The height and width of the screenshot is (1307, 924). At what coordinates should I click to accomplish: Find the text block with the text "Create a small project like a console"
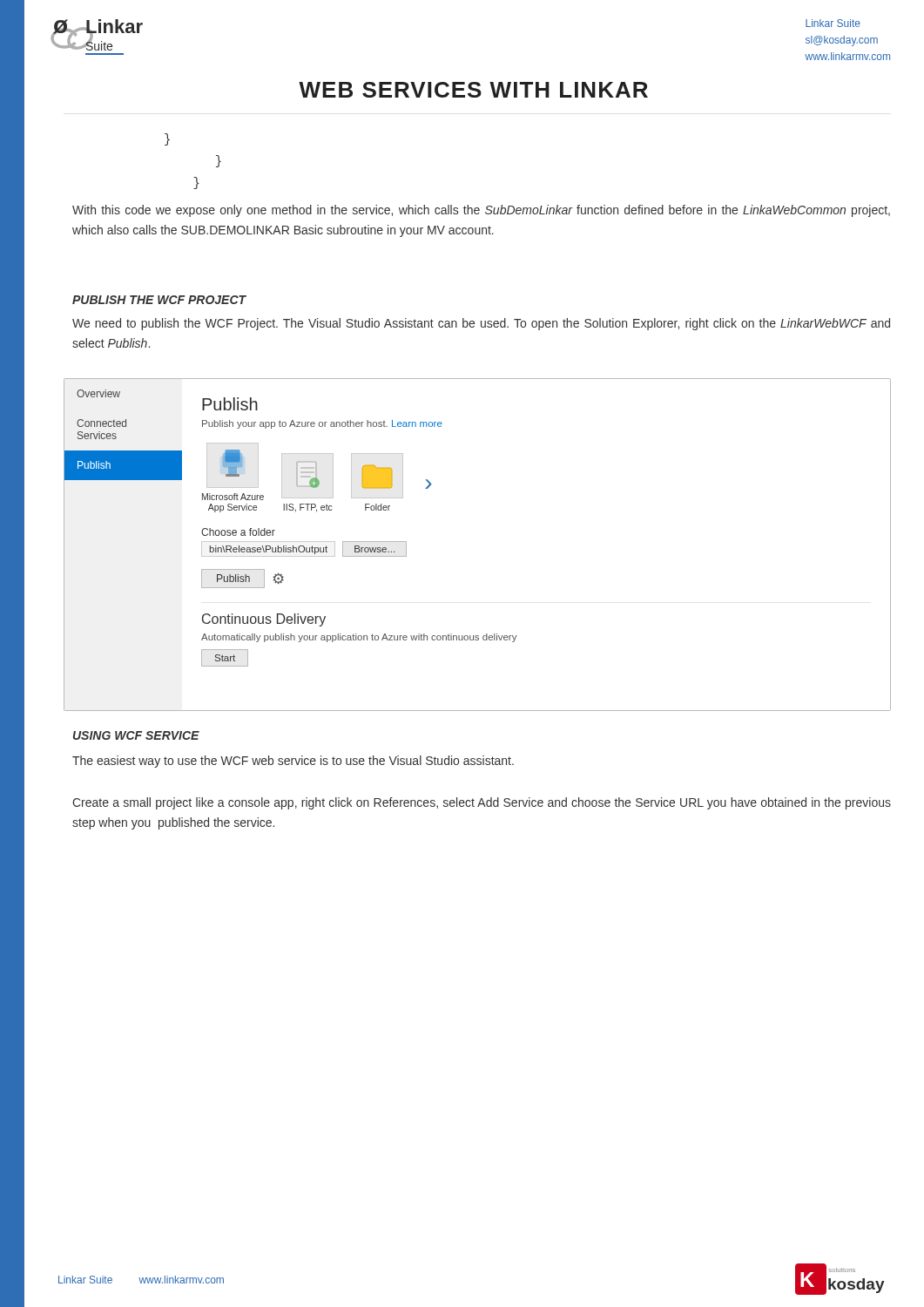pos(482,813)
